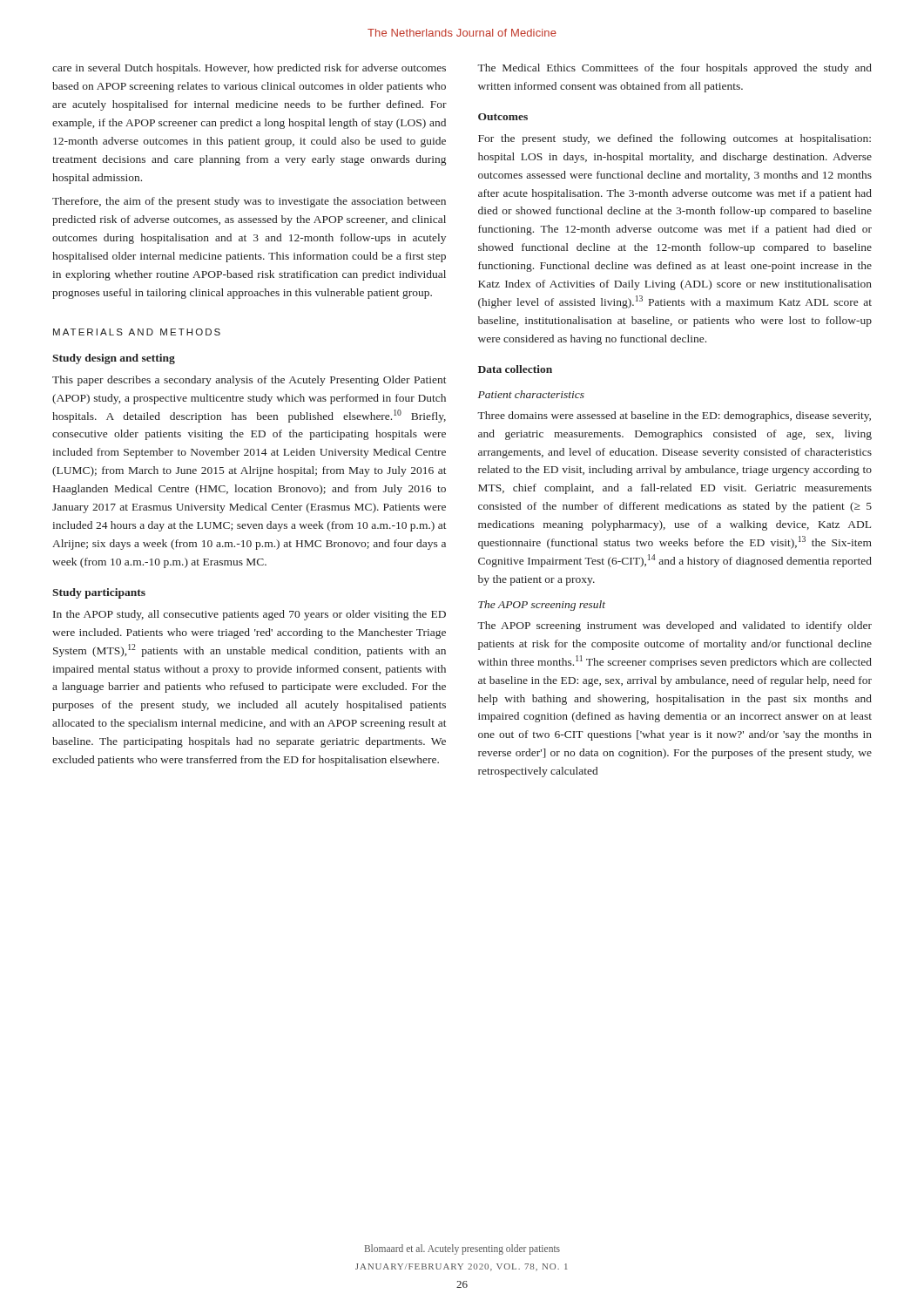The width and height of the screenshot is (924, 1307).
Task: Where is the passage that starts "For the present"?
Action: (675, 239)
